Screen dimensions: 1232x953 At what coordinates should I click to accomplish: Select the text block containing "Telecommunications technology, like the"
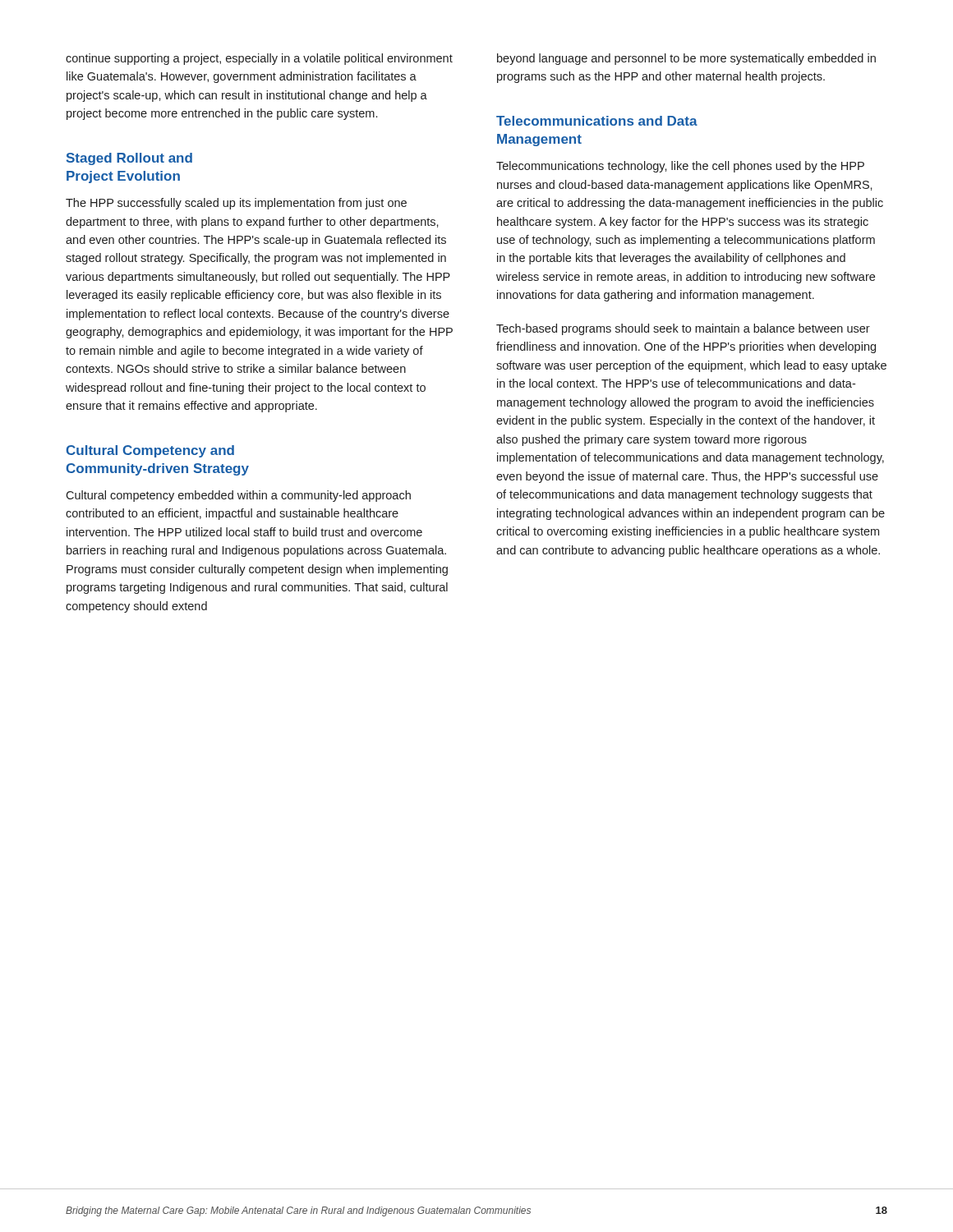(690, 231)
